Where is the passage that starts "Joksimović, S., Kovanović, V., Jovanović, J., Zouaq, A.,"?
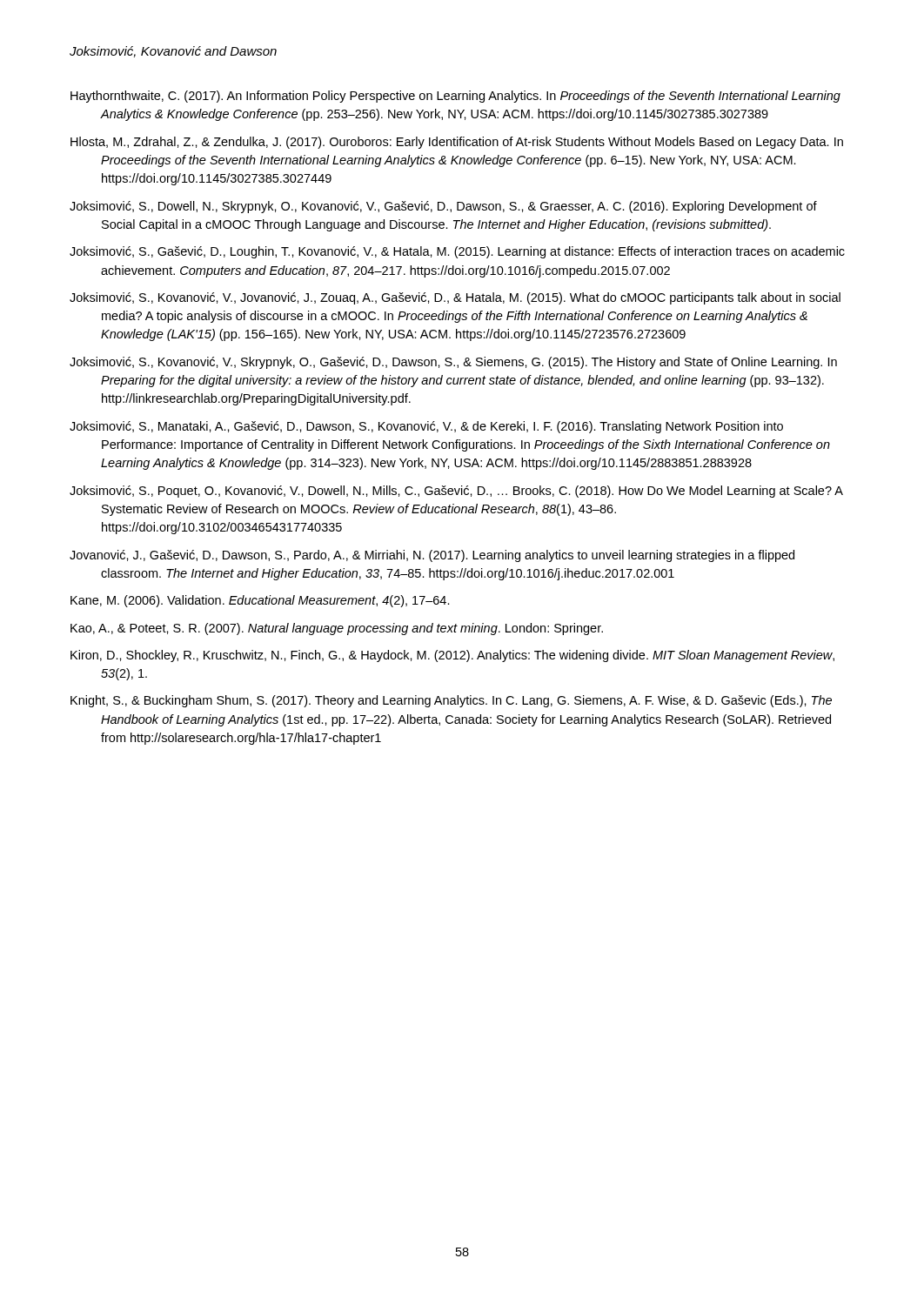The height and width of the screenshot is (1305, 924). coord(455,316)
